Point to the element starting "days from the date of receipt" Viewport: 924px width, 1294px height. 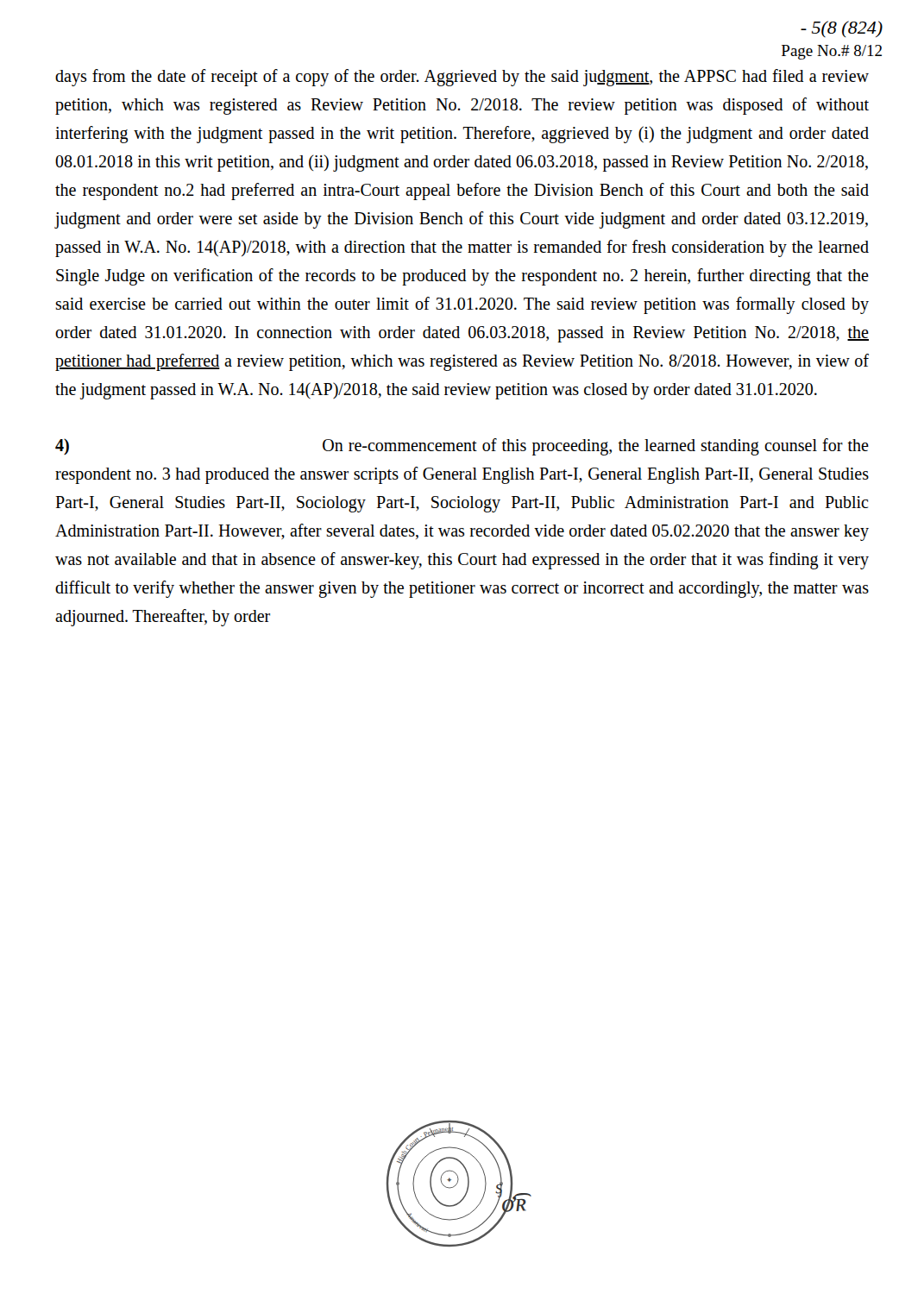tap(462, 346)
